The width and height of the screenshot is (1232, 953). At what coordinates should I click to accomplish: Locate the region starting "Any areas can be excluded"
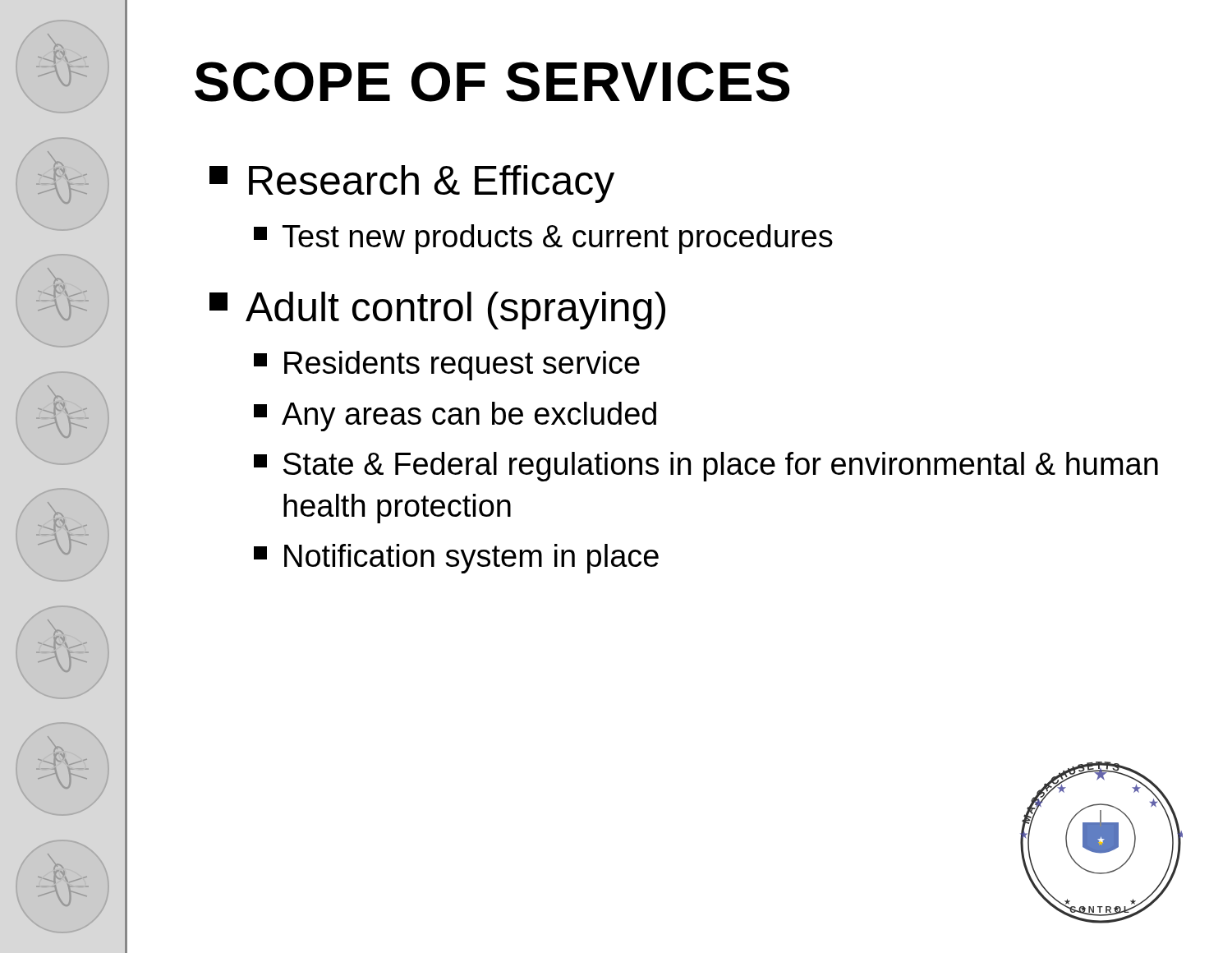pyautogui.click(x=456, y=414)
